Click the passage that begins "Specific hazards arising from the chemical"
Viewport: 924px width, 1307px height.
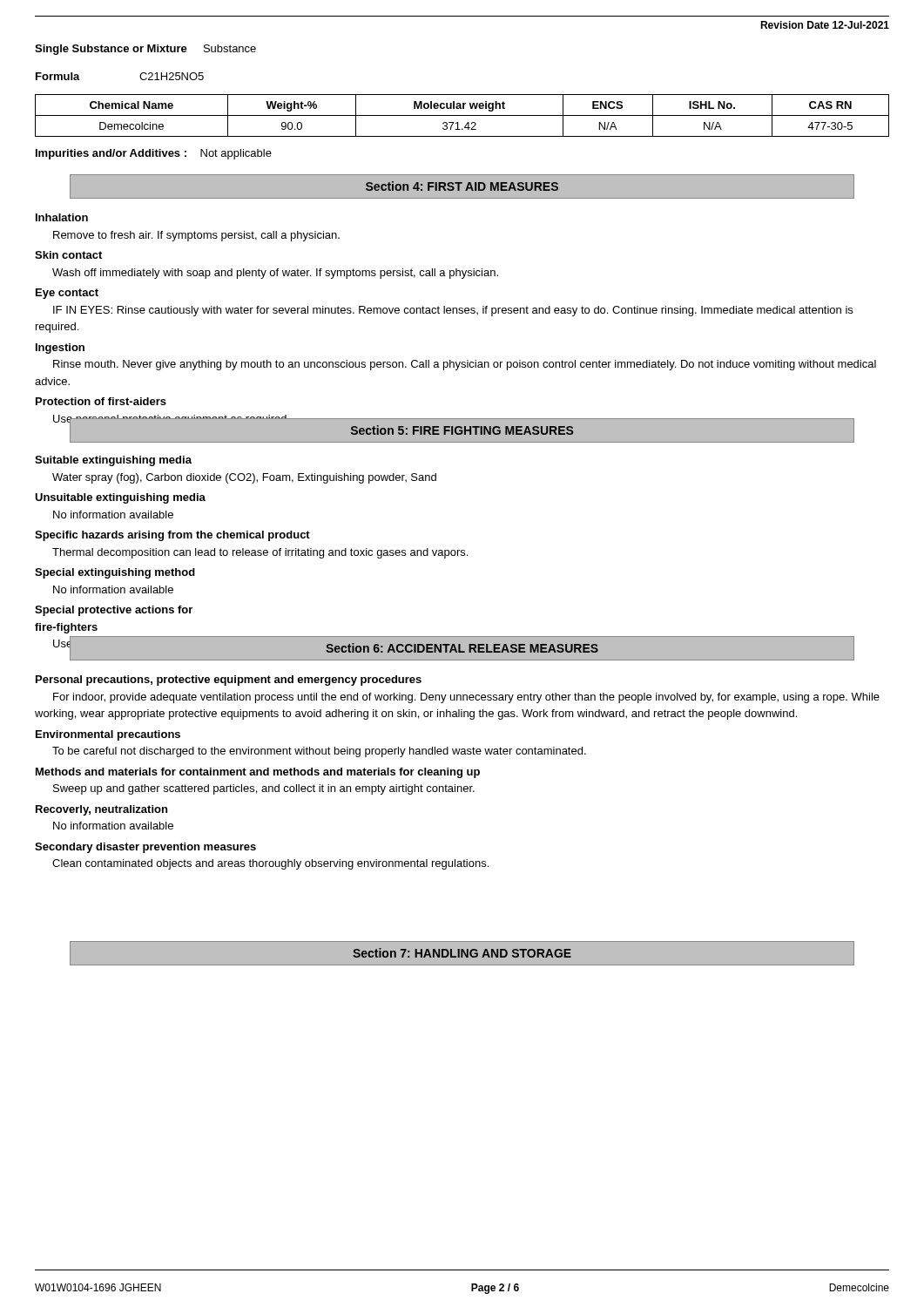pyautogui.click(x=252, y=543)
